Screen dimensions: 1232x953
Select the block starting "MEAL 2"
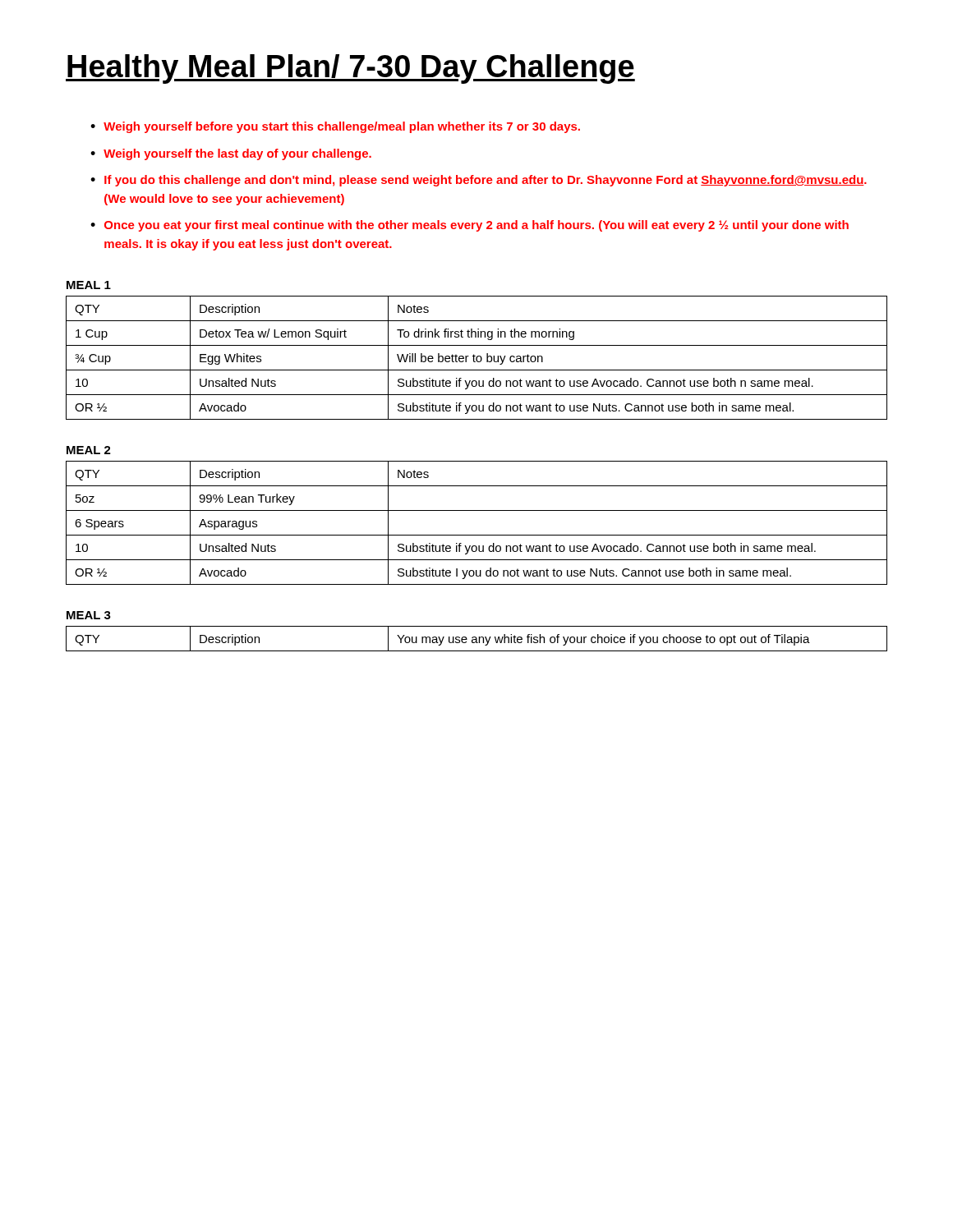click(88, 450)
